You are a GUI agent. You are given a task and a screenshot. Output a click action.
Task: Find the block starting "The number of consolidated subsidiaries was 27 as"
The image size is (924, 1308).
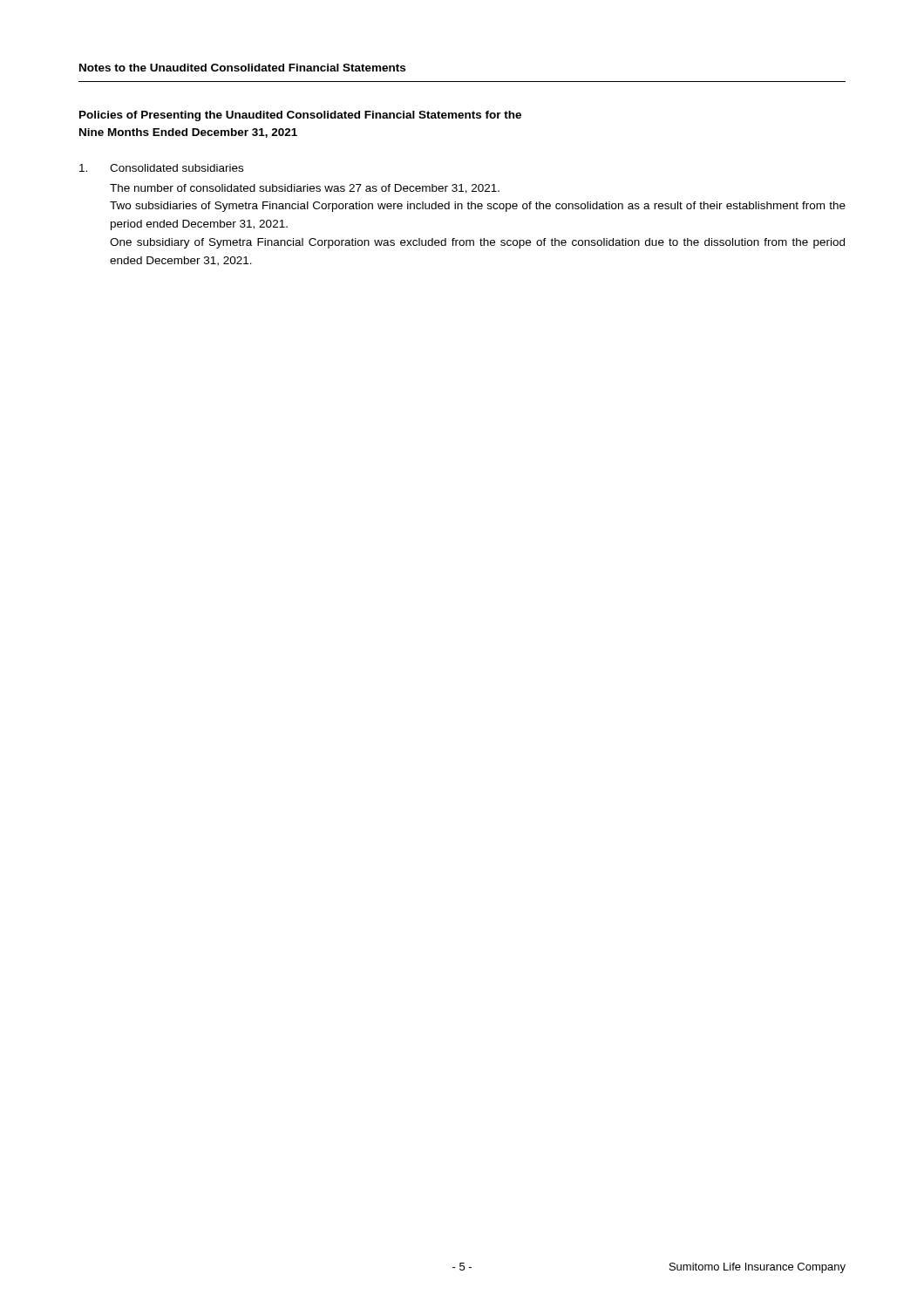click(x=305, y=187)
